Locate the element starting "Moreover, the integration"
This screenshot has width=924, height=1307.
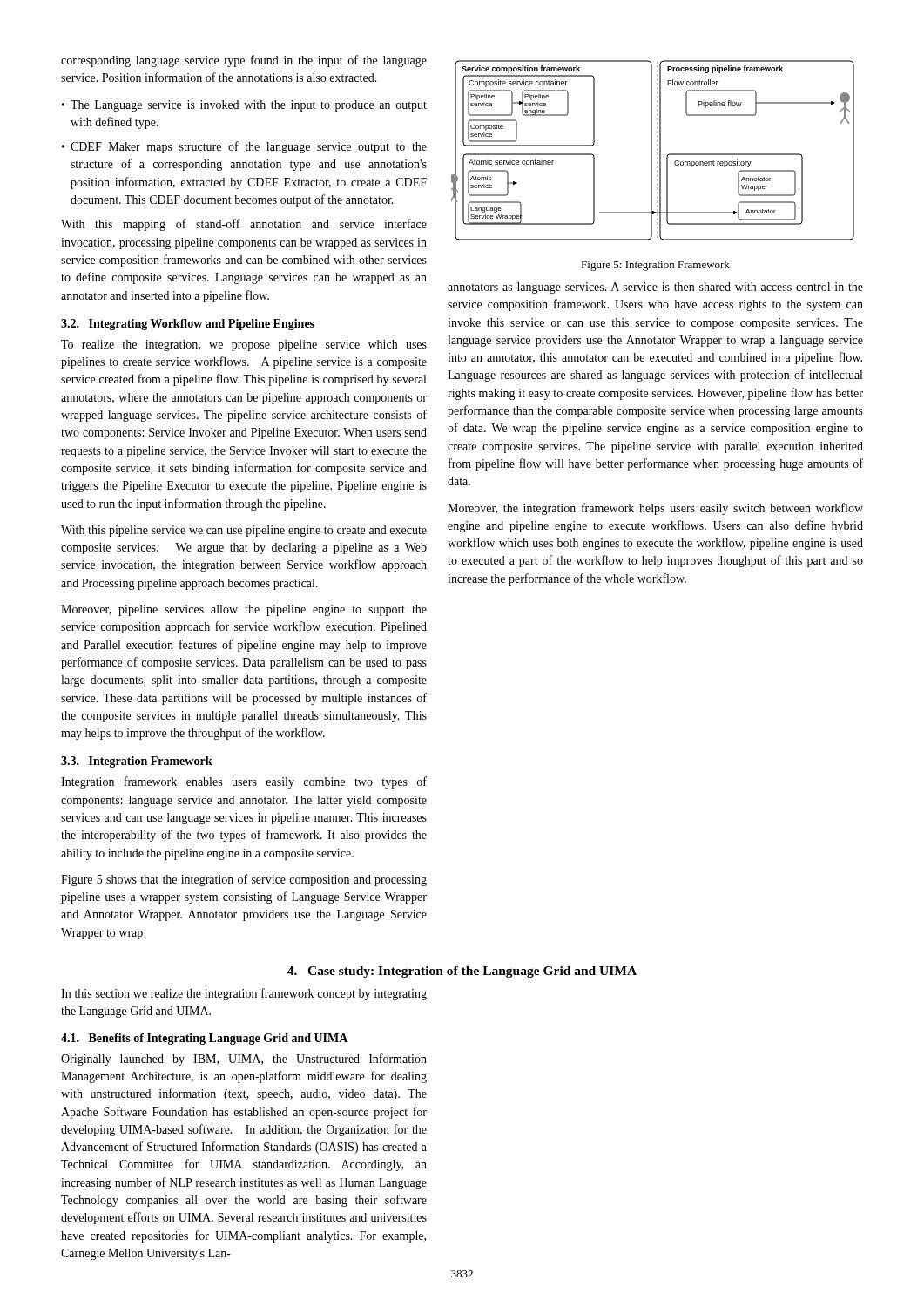pyautogui.click(x=655, y=543)
